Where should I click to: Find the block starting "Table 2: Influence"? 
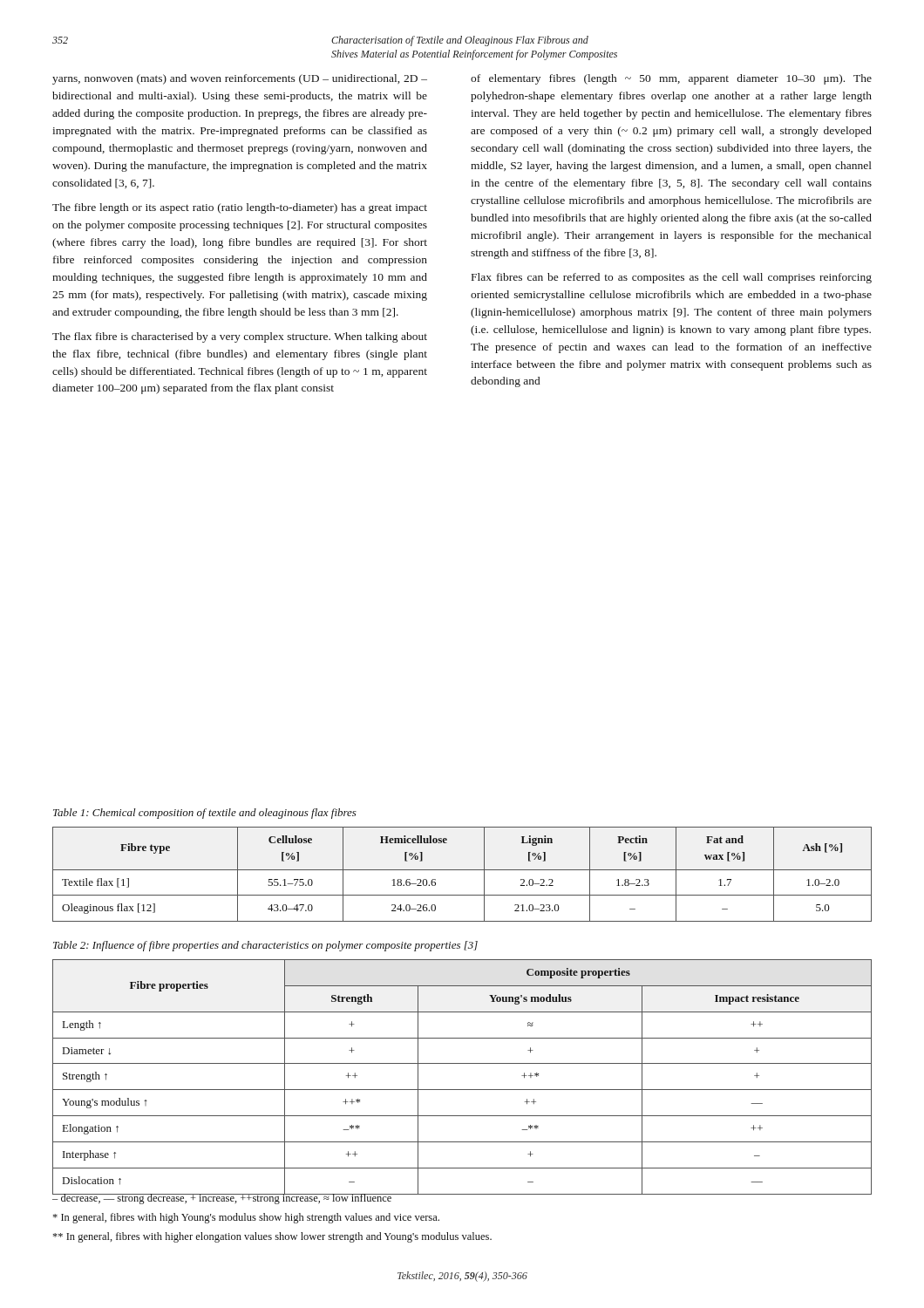462,946
